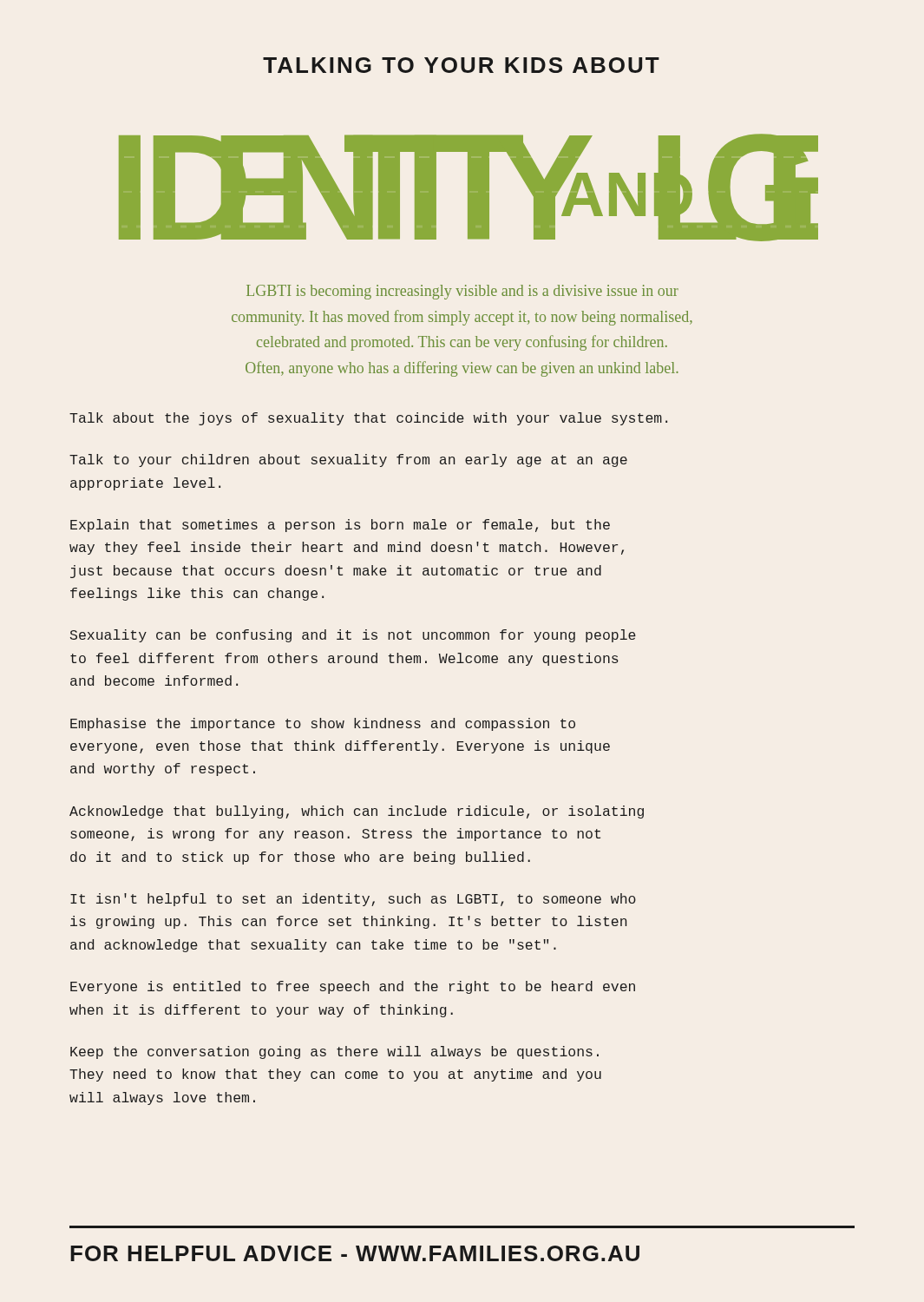The width and height of the screenshot is (924, 1302).
Task: Select the element starting "It isn't helpful"
Action: 353,923
